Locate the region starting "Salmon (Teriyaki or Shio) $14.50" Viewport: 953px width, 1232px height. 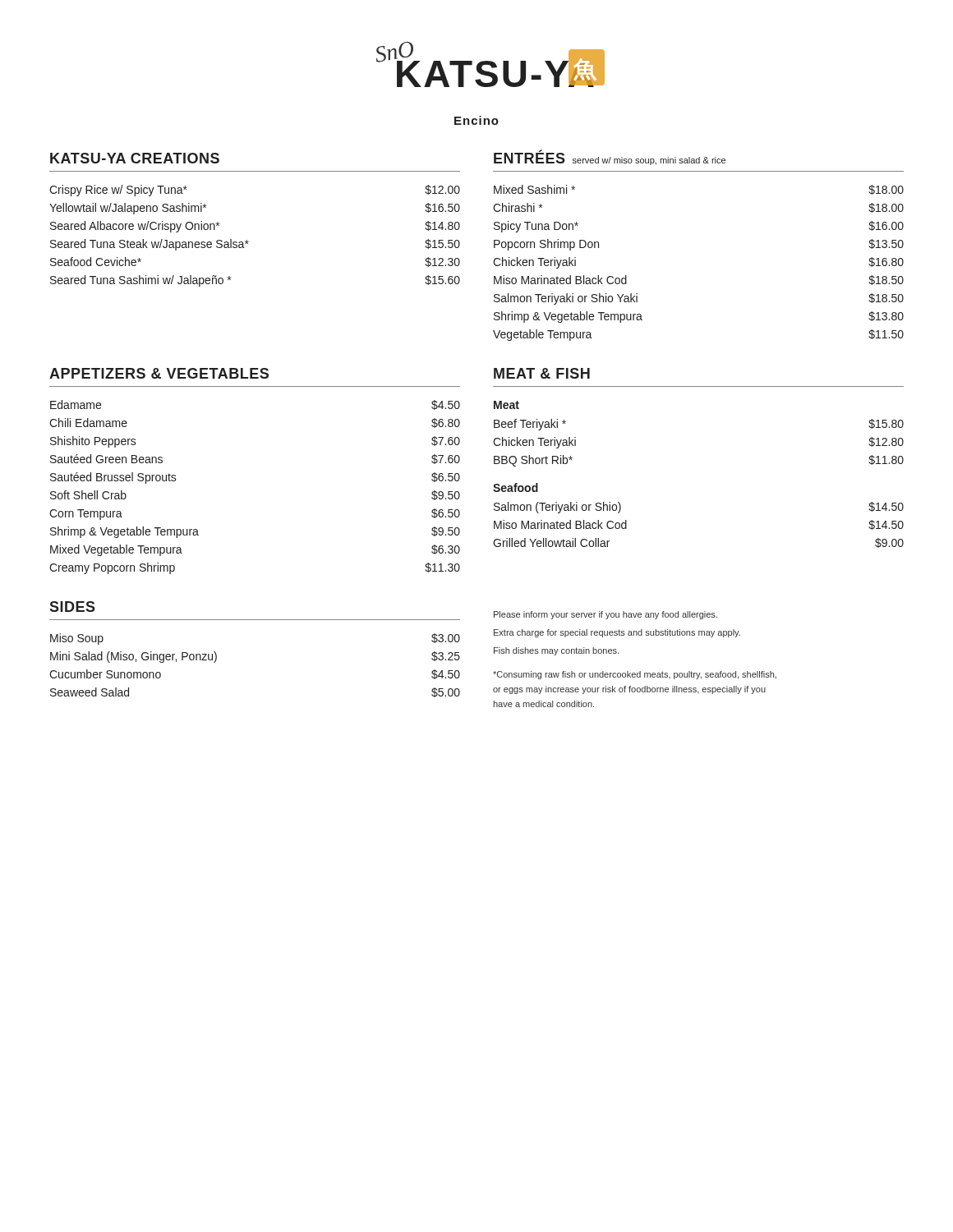552,507
